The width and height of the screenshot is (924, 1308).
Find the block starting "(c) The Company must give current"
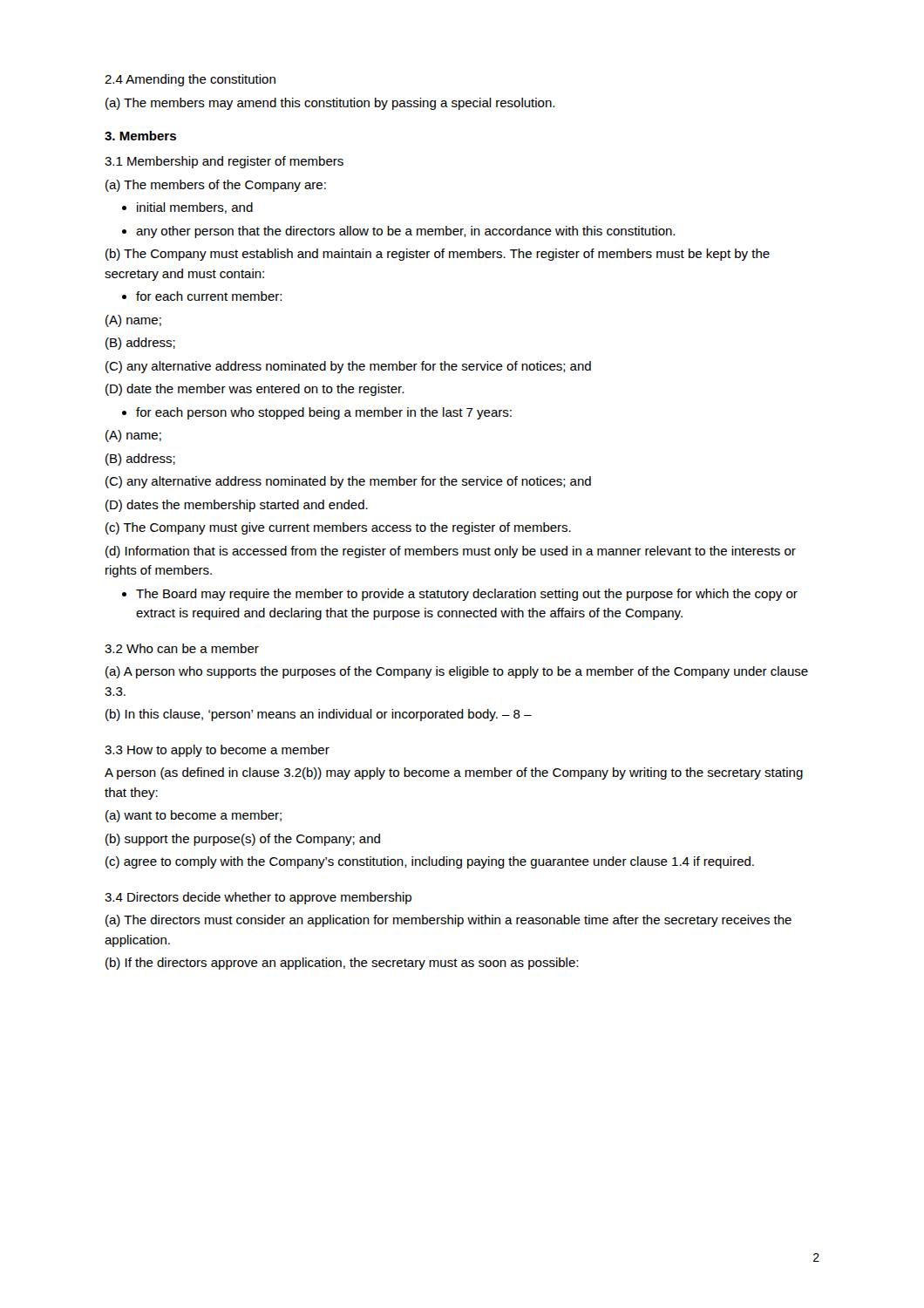[338, 527]
